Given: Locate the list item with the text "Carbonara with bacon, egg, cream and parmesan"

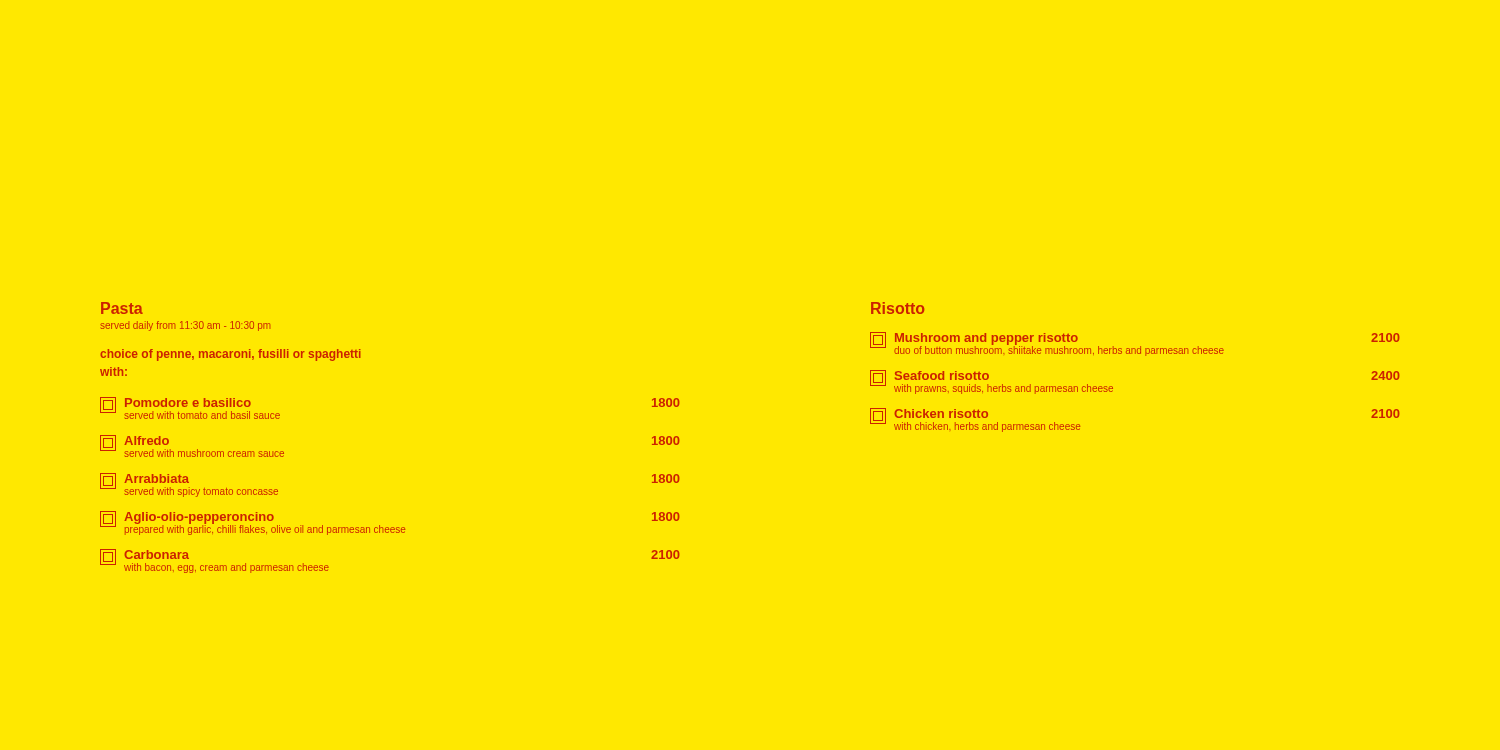Looking at the screenshot, I should (x=164, y=558).
